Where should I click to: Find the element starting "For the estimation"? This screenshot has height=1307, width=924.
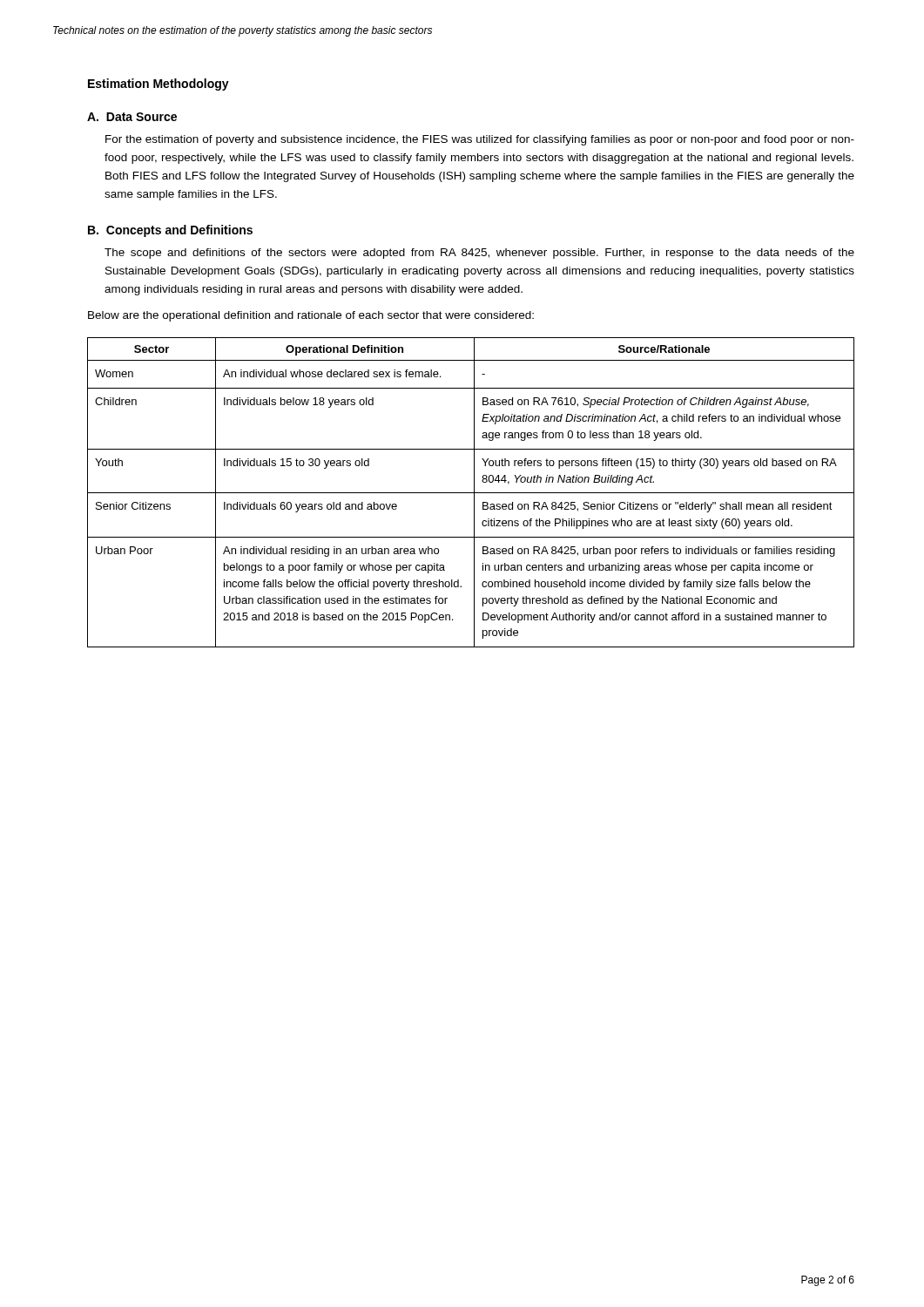click(x=479, y=166)
